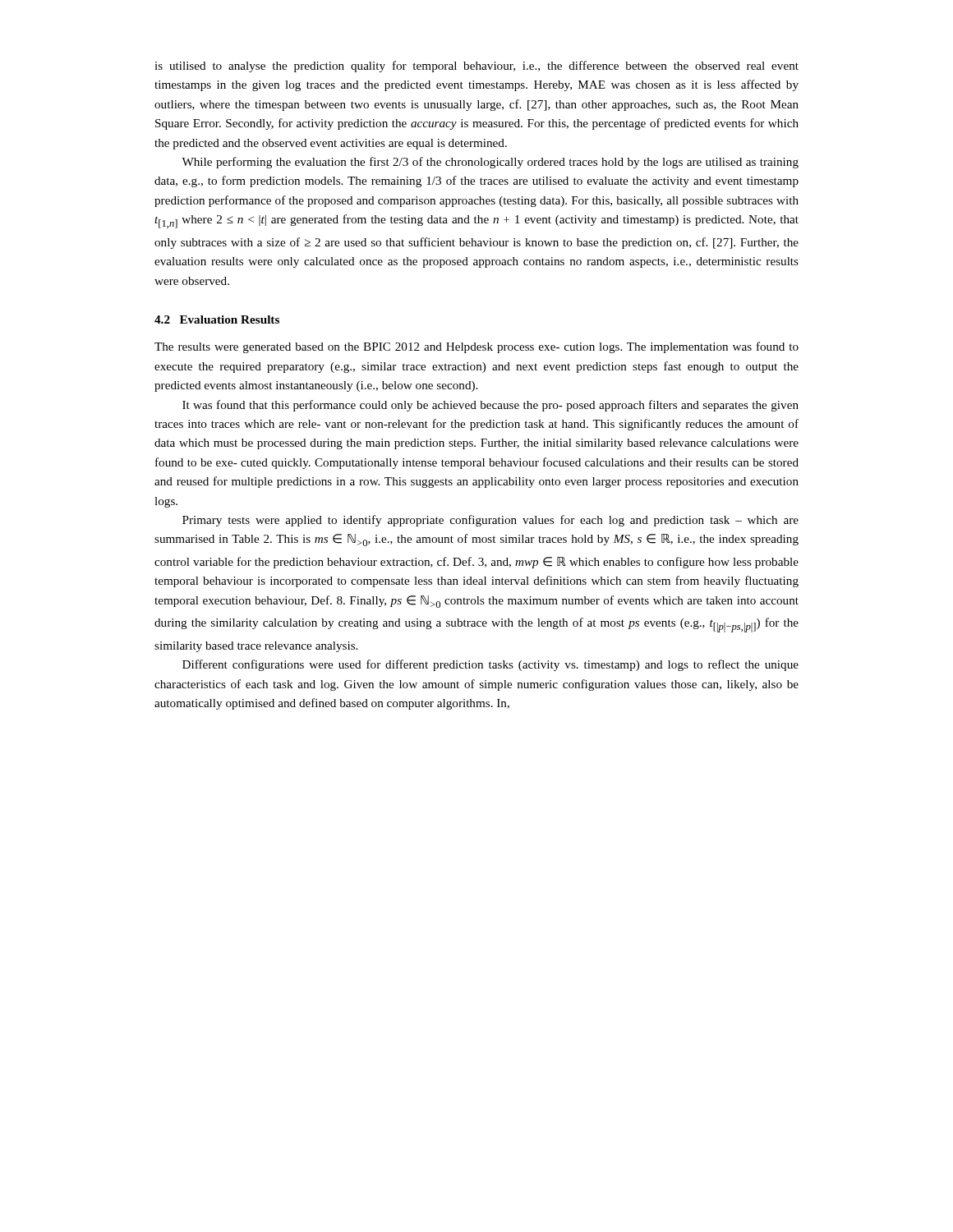
Task: Locate the element starting "The results were generated based on the BPIC"
Action: click(476, 366)
